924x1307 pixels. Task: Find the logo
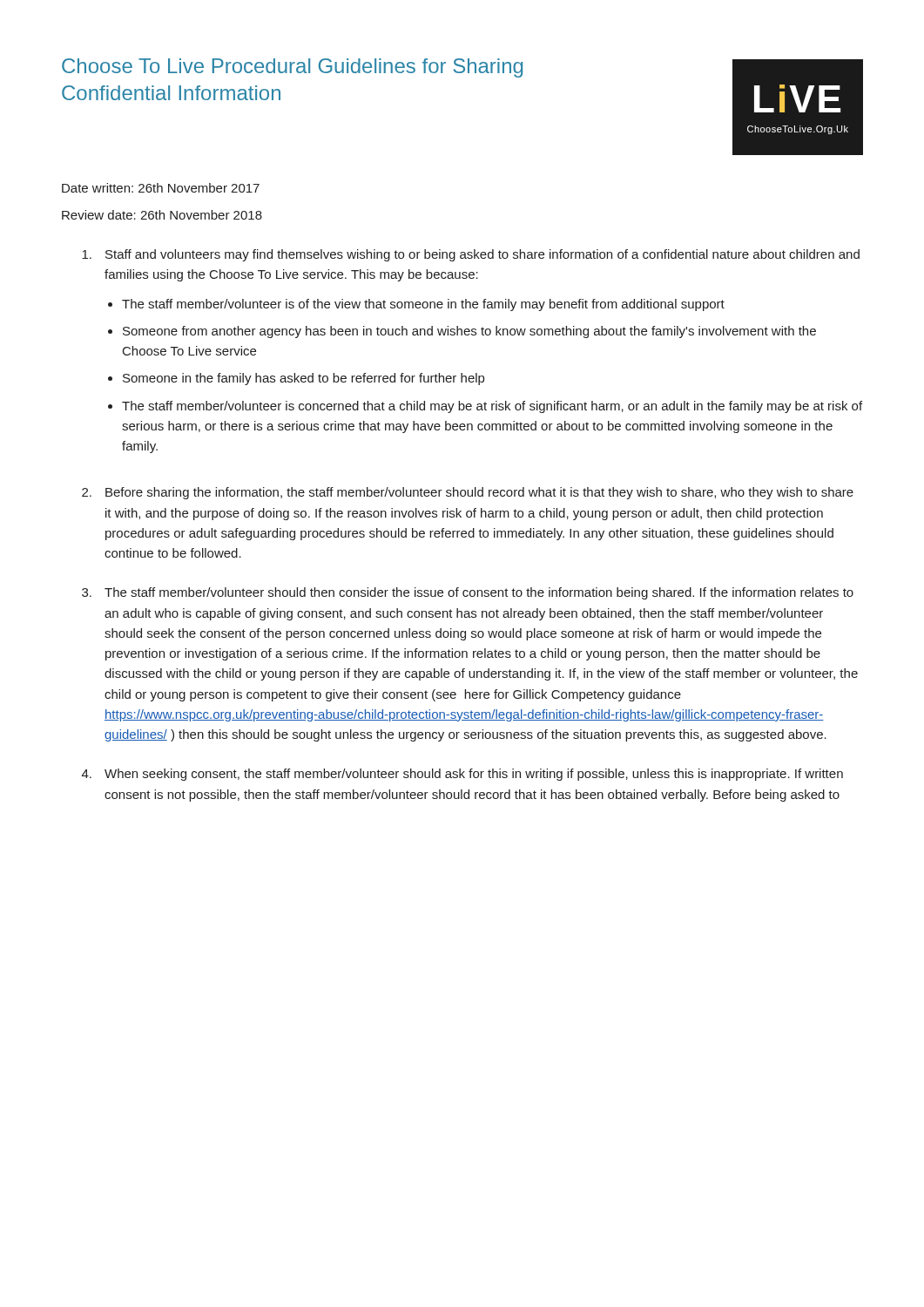point(798,107)
